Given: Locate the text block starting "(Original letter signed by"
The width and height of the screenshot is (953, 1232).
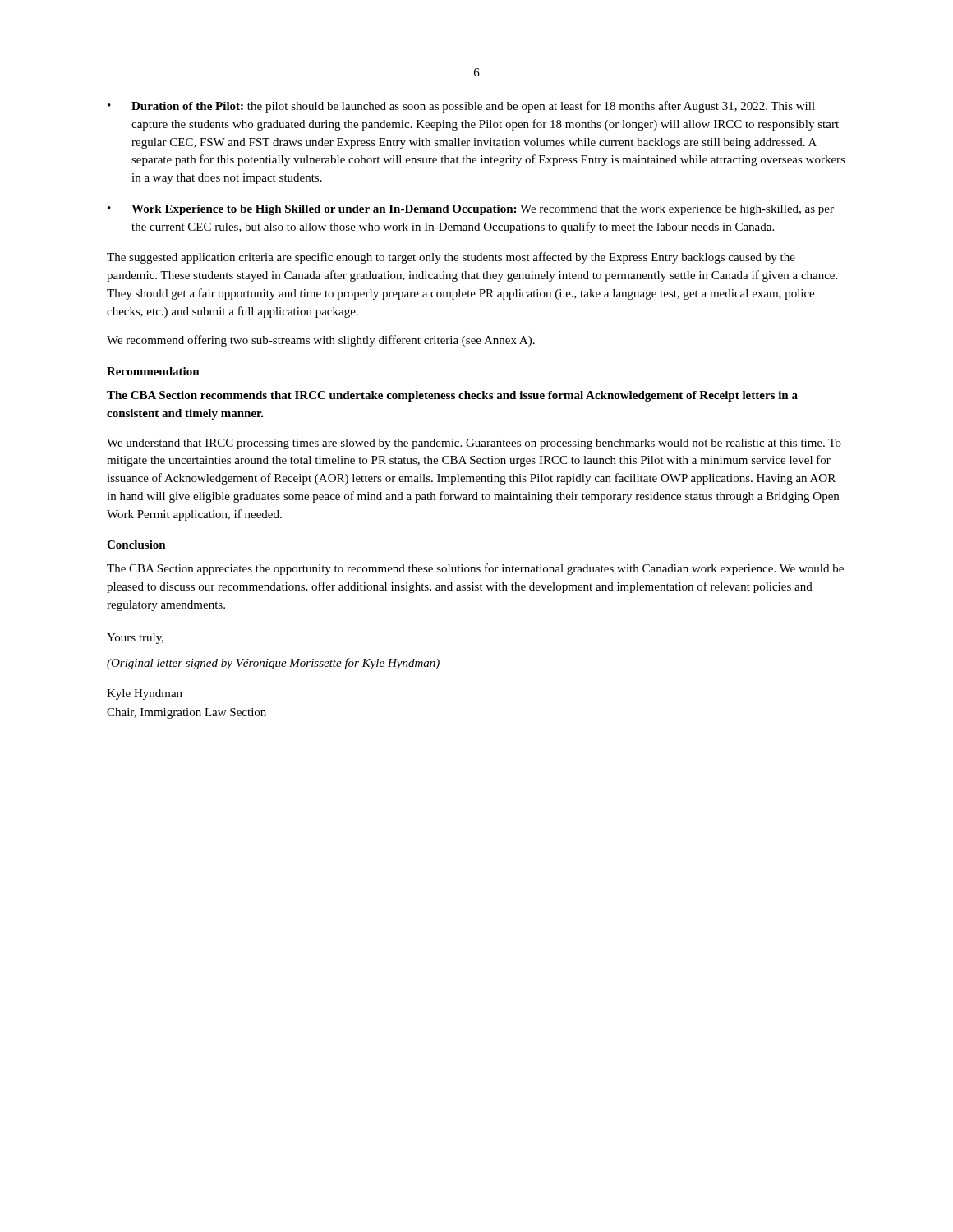Looking at the screenshot, I should point(273,663).
